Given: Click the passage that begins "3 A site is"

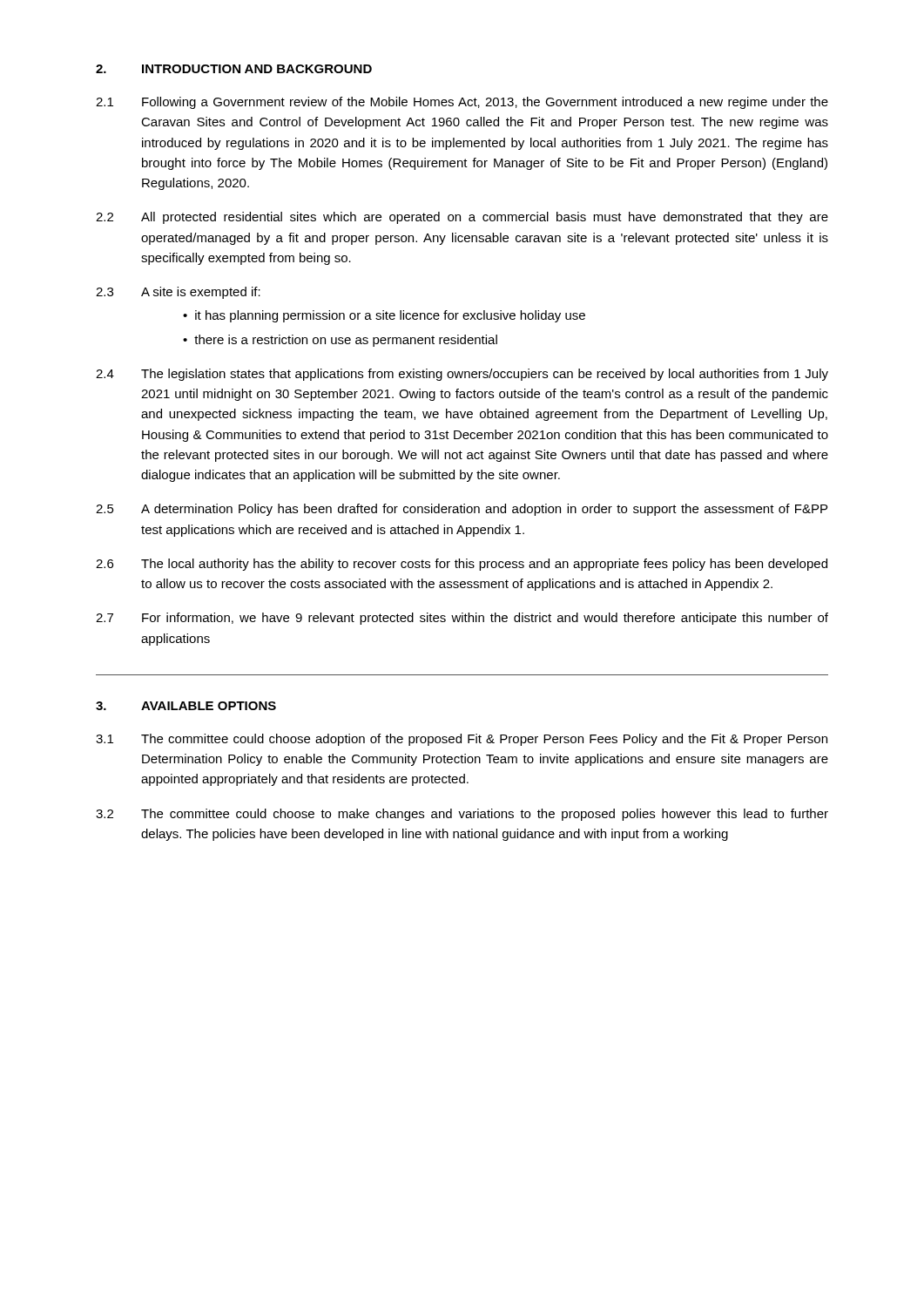Looking at the screenshot, I should click(x=178, y=293).
